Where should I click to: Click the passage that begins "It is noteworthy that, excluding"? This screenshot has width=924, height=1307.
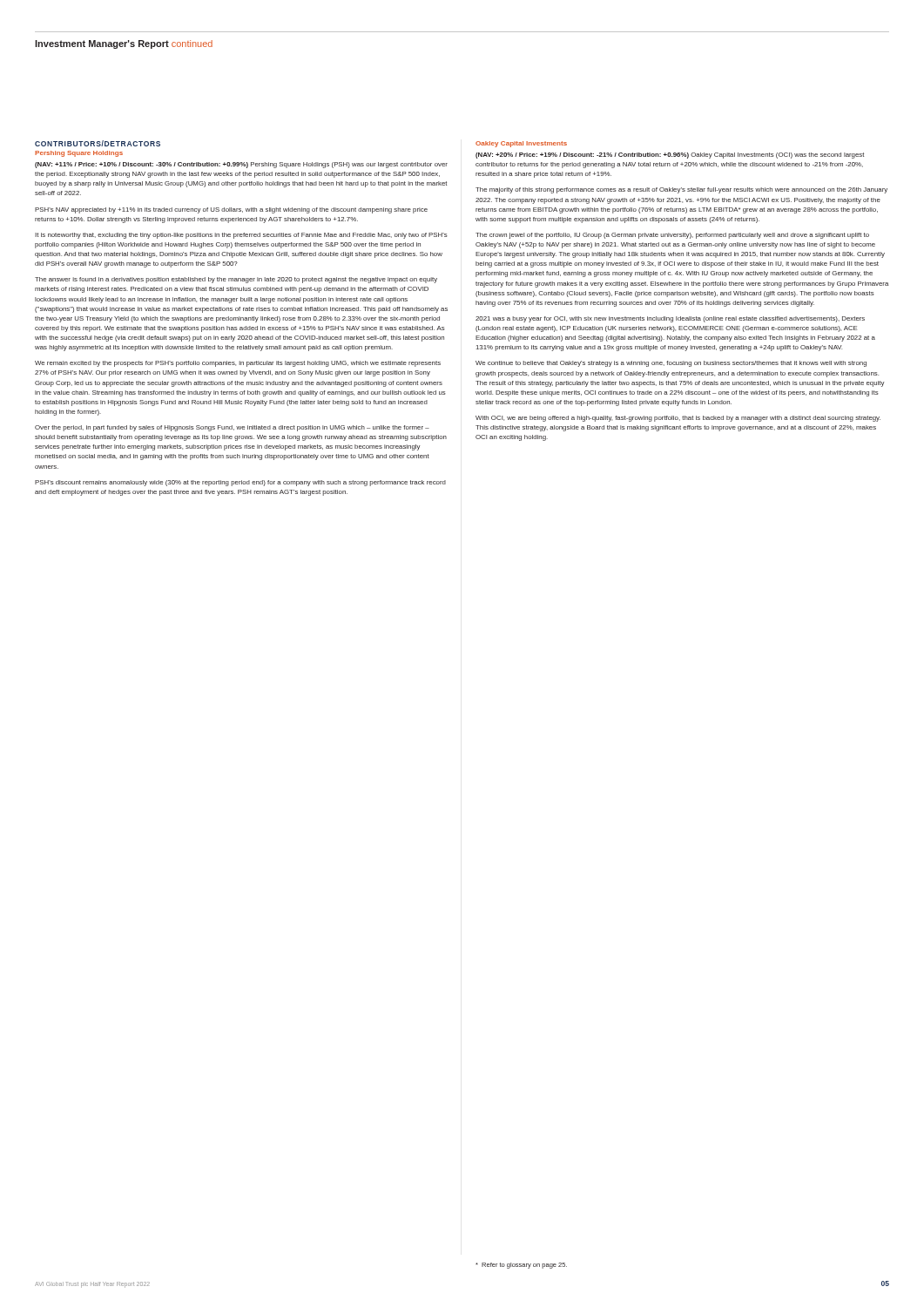(x=242, y=249)
